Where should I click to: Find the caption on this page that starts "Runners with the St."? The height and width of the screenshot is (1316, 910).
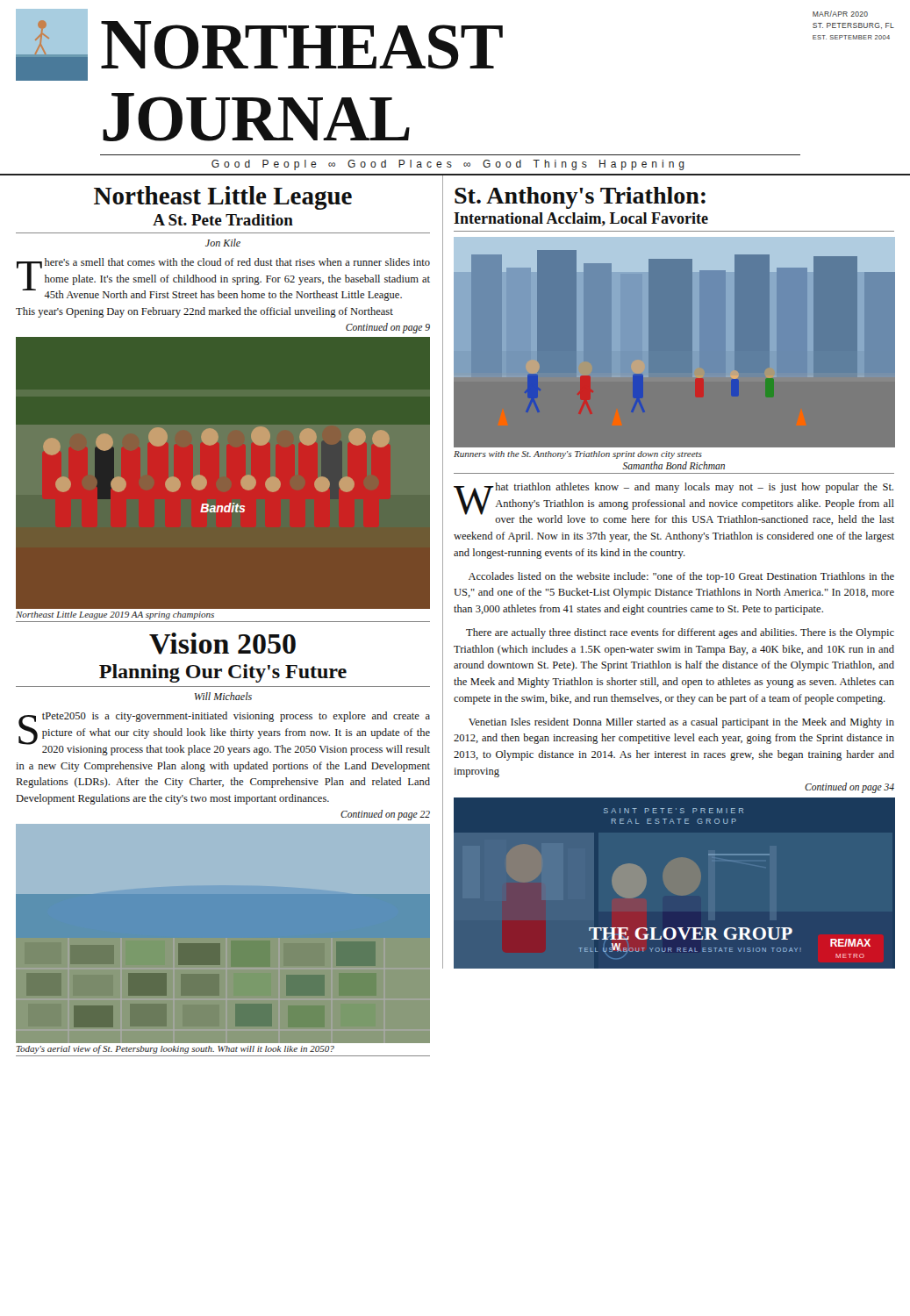pyautogui.click(x=578, y=453)
